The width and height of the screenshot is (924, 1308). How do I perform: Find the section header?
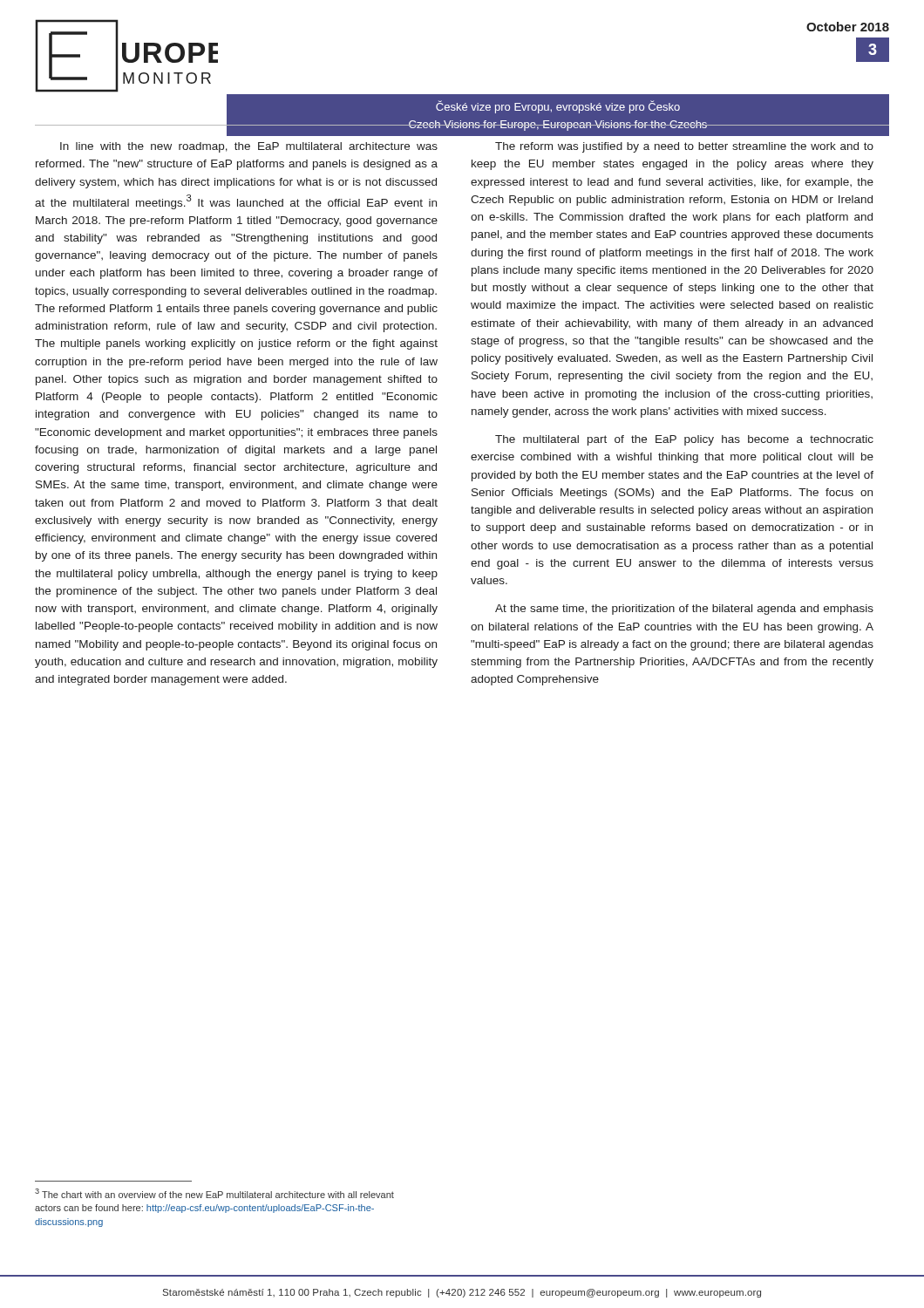coord(558,115)
